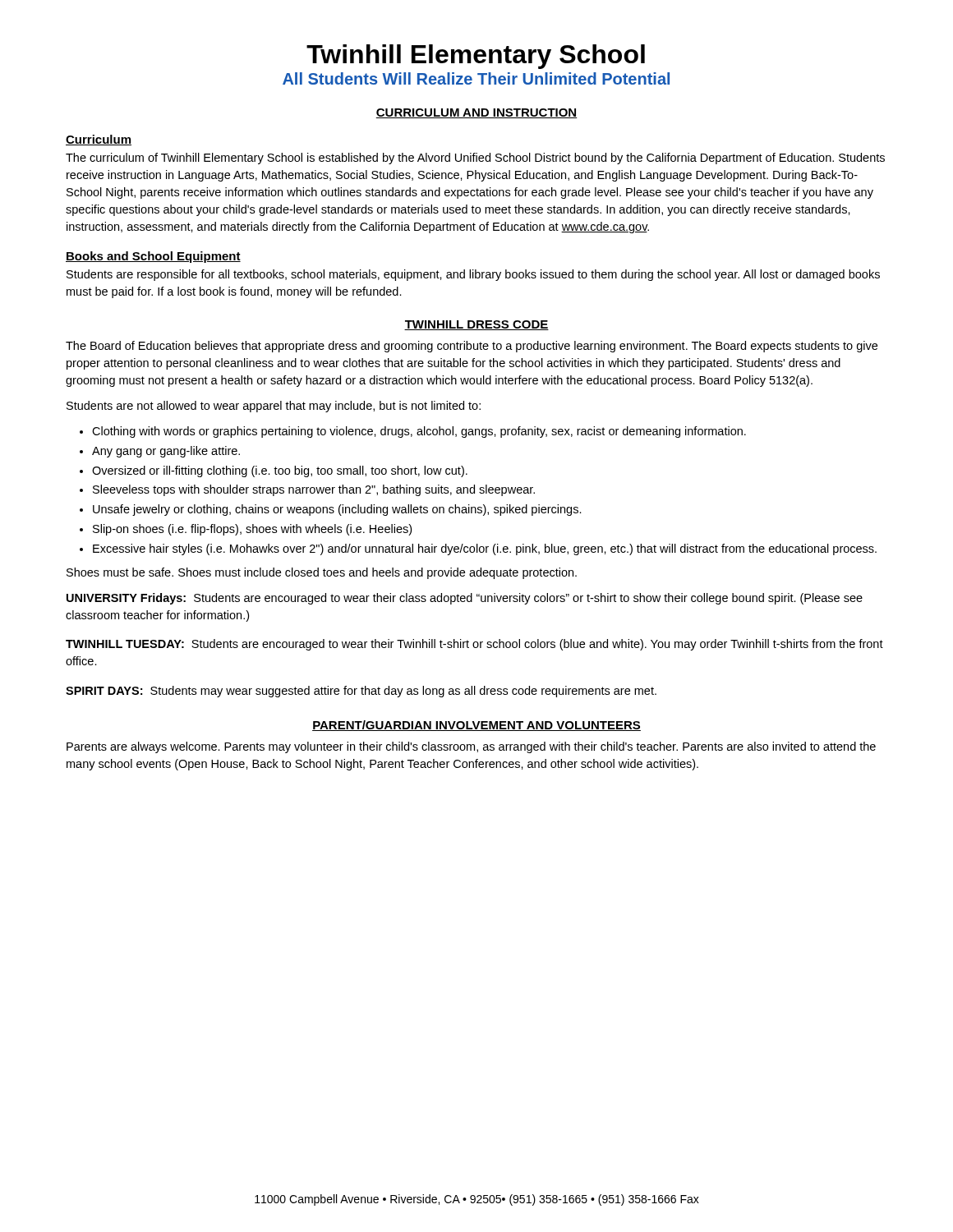
Task: Select the text block with the text "TWINHILL TUESDAY: Students are encouraged to wear"
Action: [474, 653]
